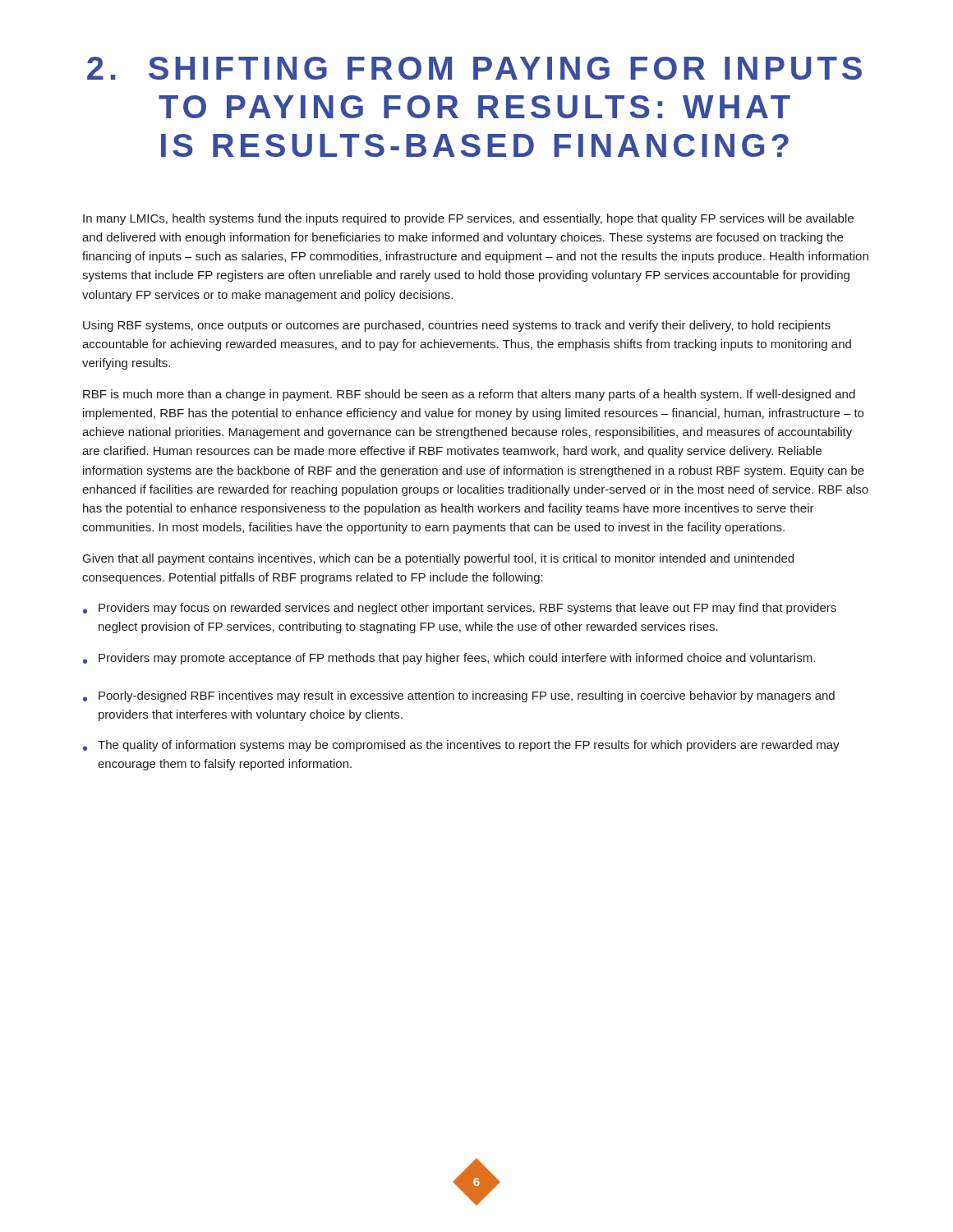Point to the text starting "• Providers may promote"
Viewport: 953px width, 1232px height.
pos(476,661)
